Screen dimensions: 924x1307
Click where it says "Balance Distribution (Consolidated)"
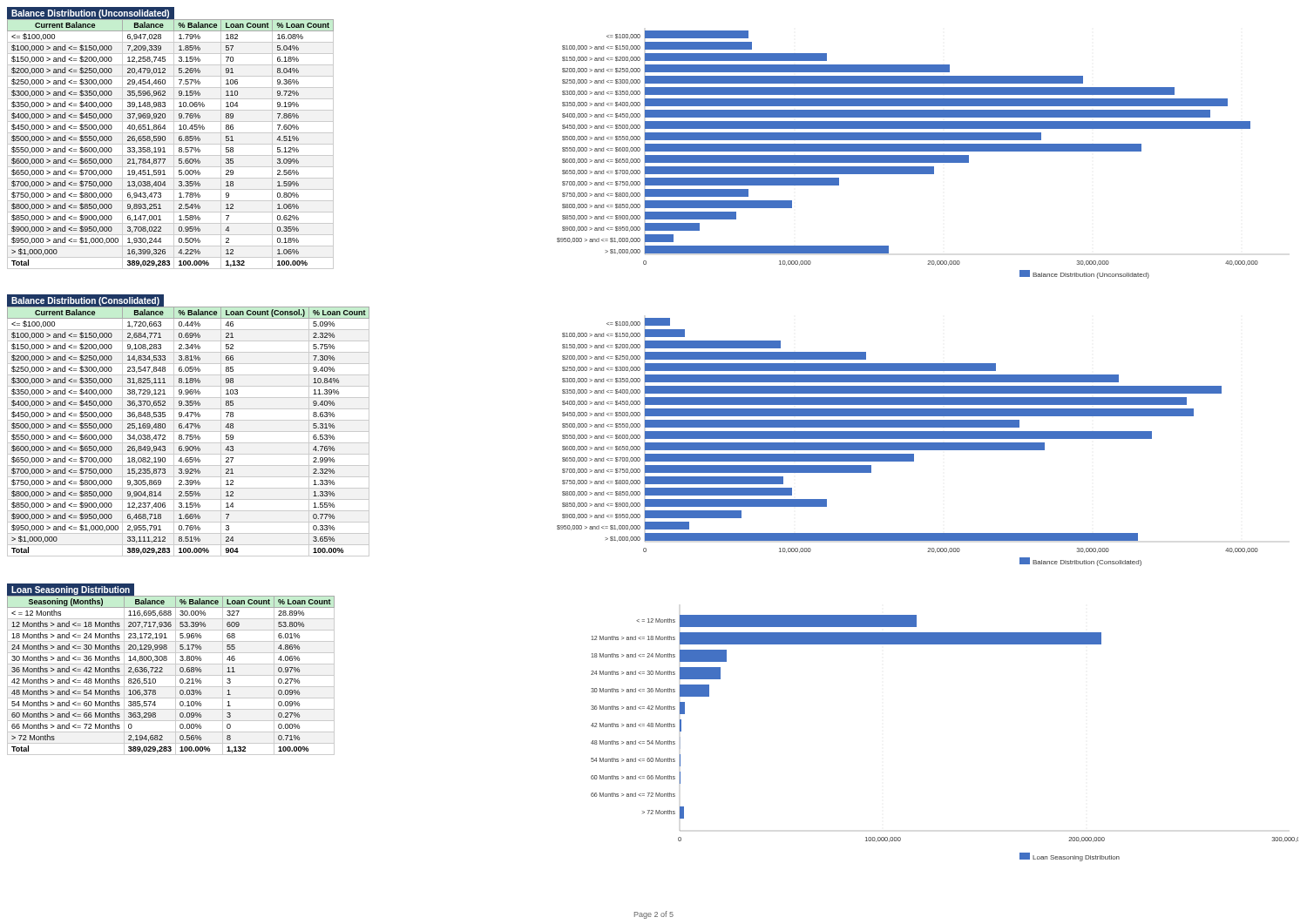[85, 301]
